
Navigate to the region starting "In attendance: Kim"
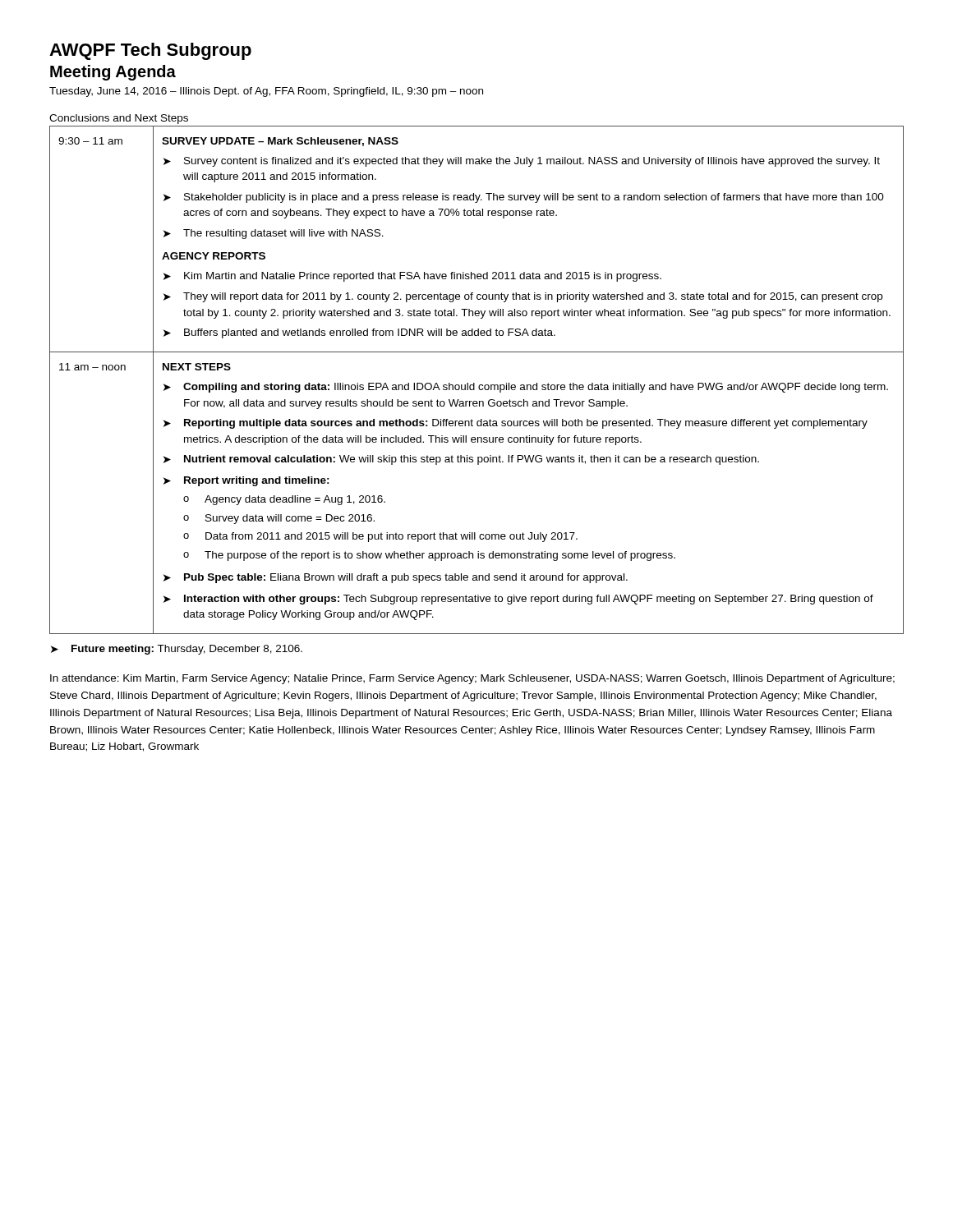[472, 712]
